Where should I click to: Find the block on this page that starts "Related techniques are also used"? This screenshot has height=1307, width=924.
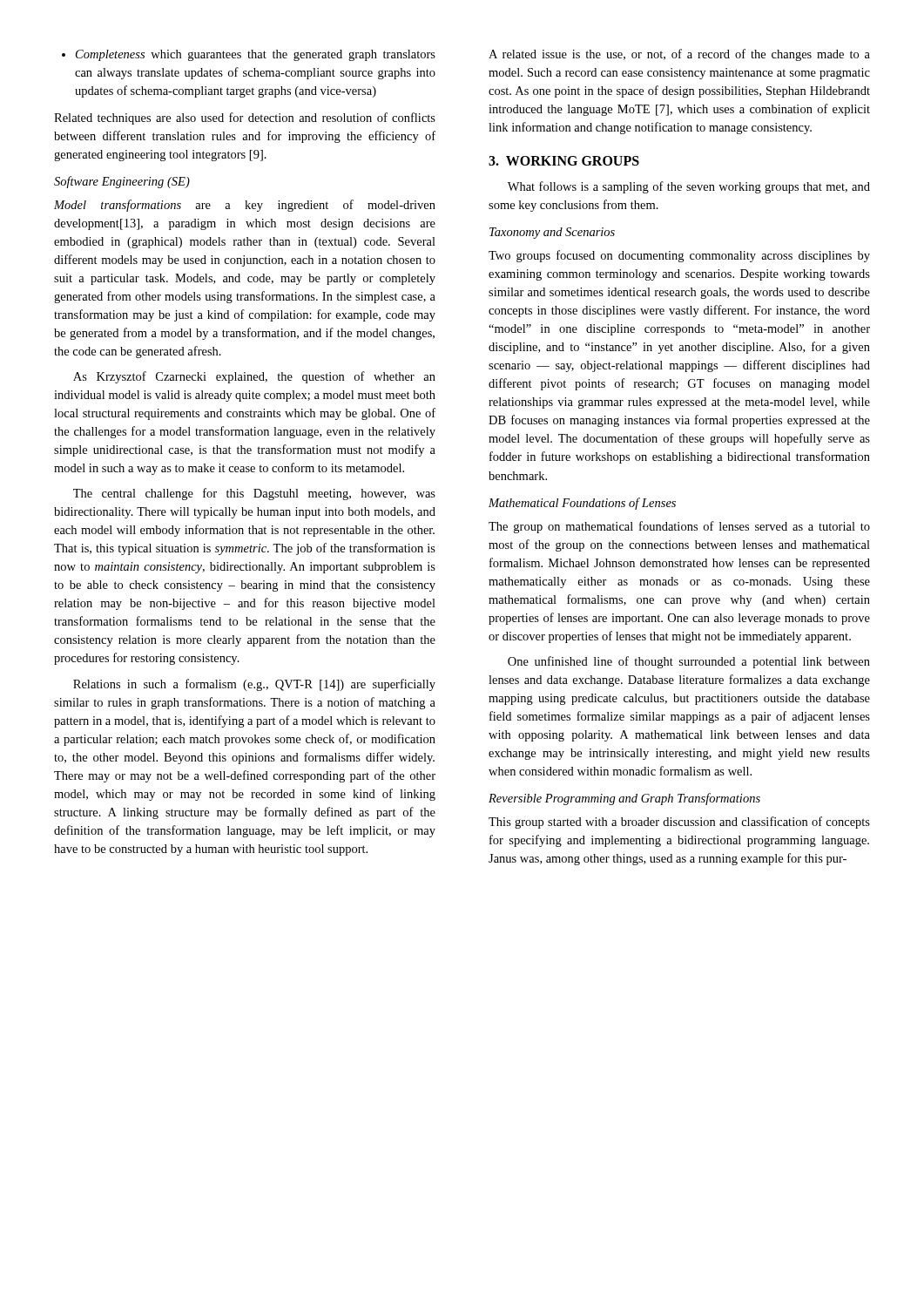[245, 136]
